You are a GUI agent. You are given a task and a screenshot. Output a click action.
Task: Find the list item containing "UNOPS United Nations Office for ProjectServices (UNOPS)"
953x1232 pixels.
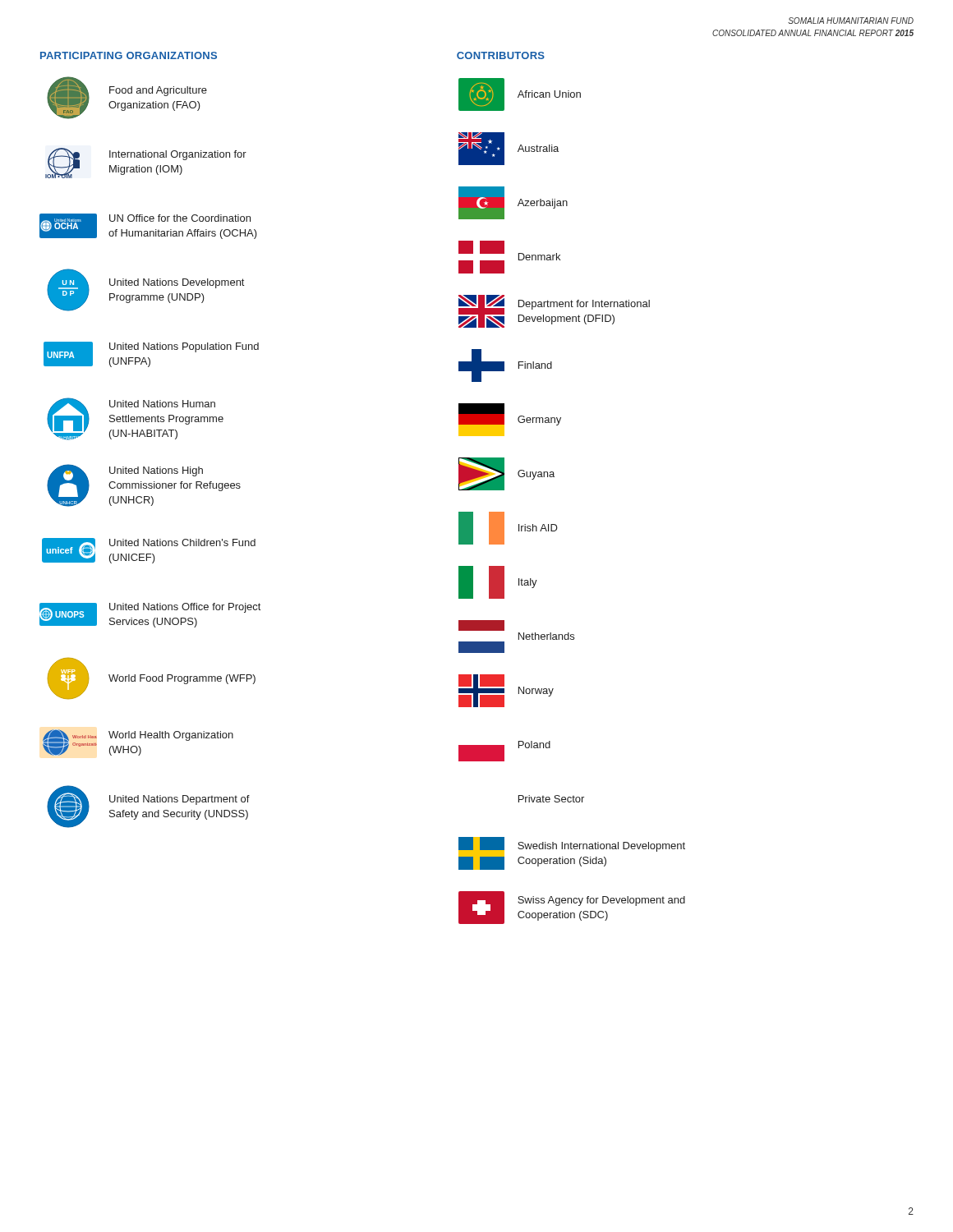(x=150, y=614)
